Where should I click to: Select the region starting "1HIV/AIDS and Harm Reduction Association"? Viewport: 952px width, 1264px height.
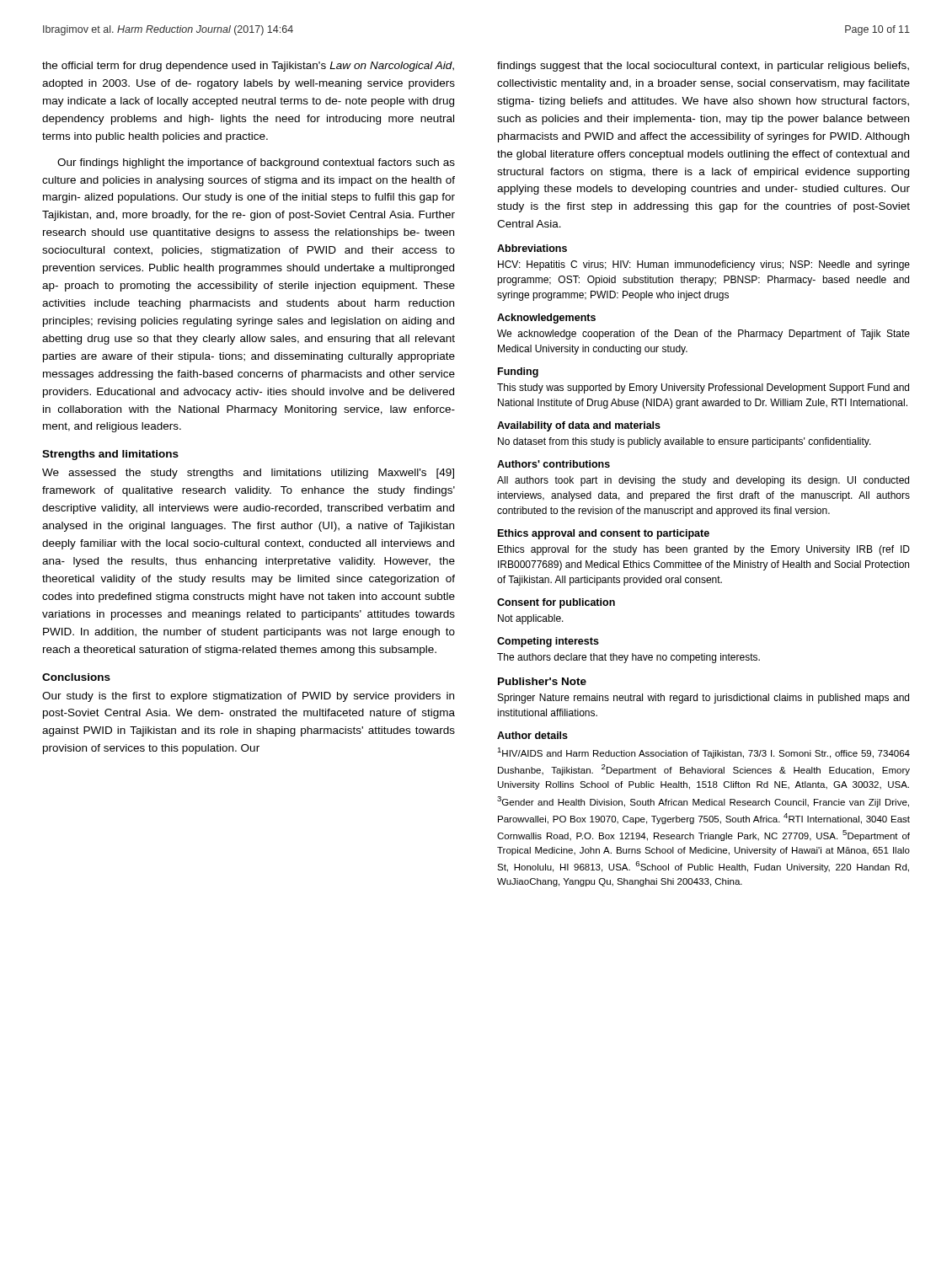703,817
